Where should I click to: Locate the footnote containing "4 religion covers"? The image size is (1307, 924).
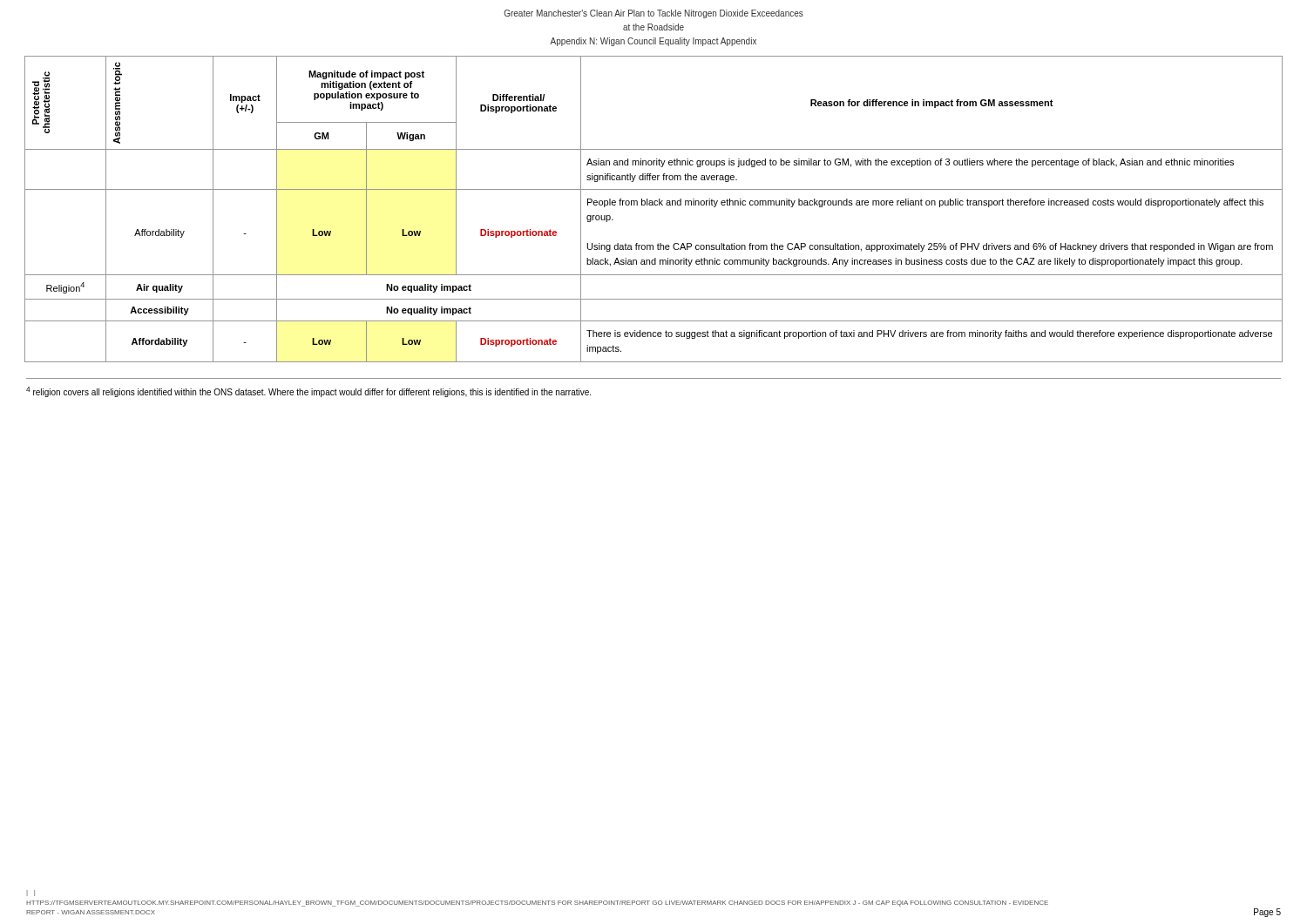pyautogui.click(x=309, y=391)
